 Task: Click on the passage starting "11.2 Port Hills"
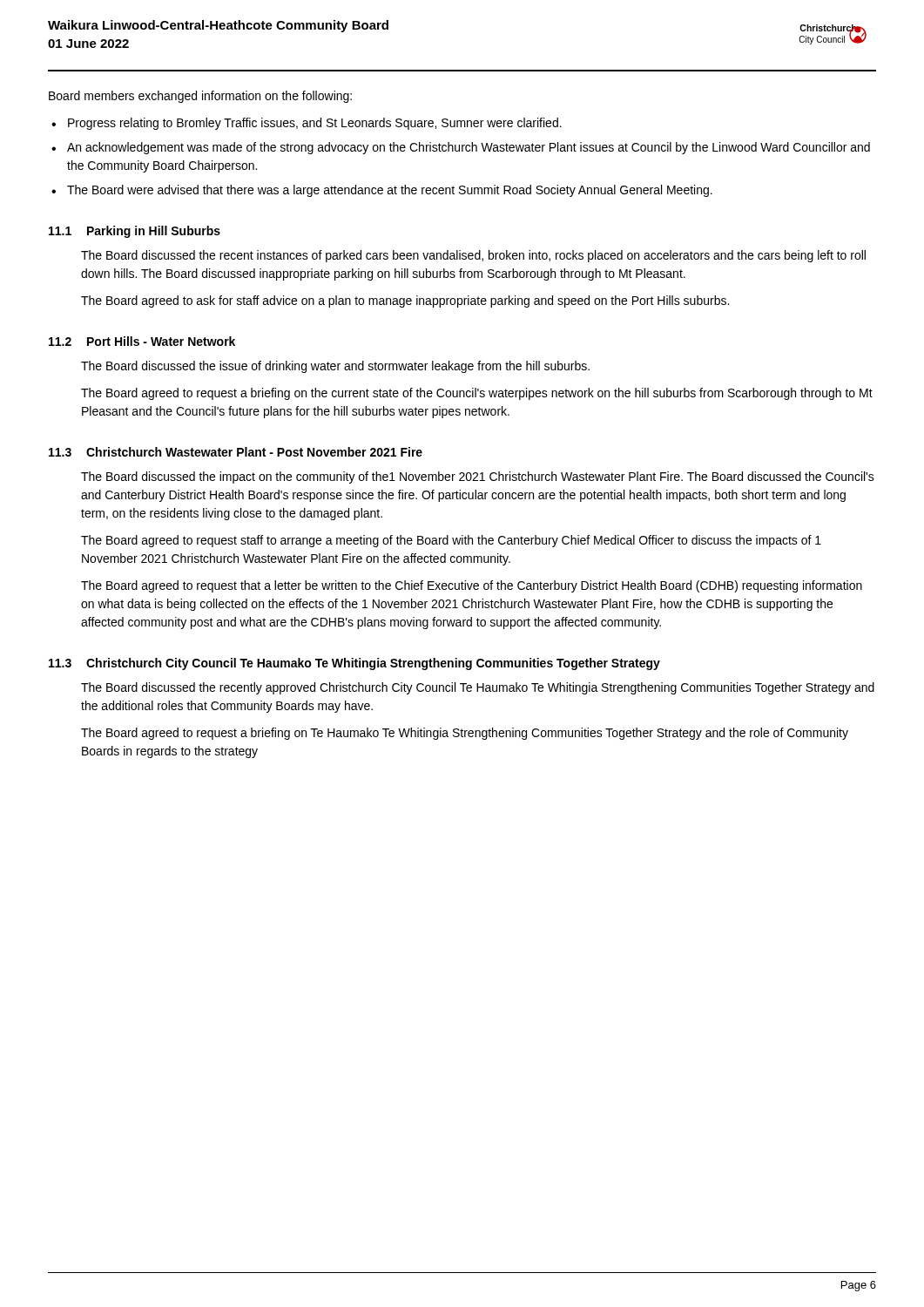pyautogui.click(x=142, y=342)
